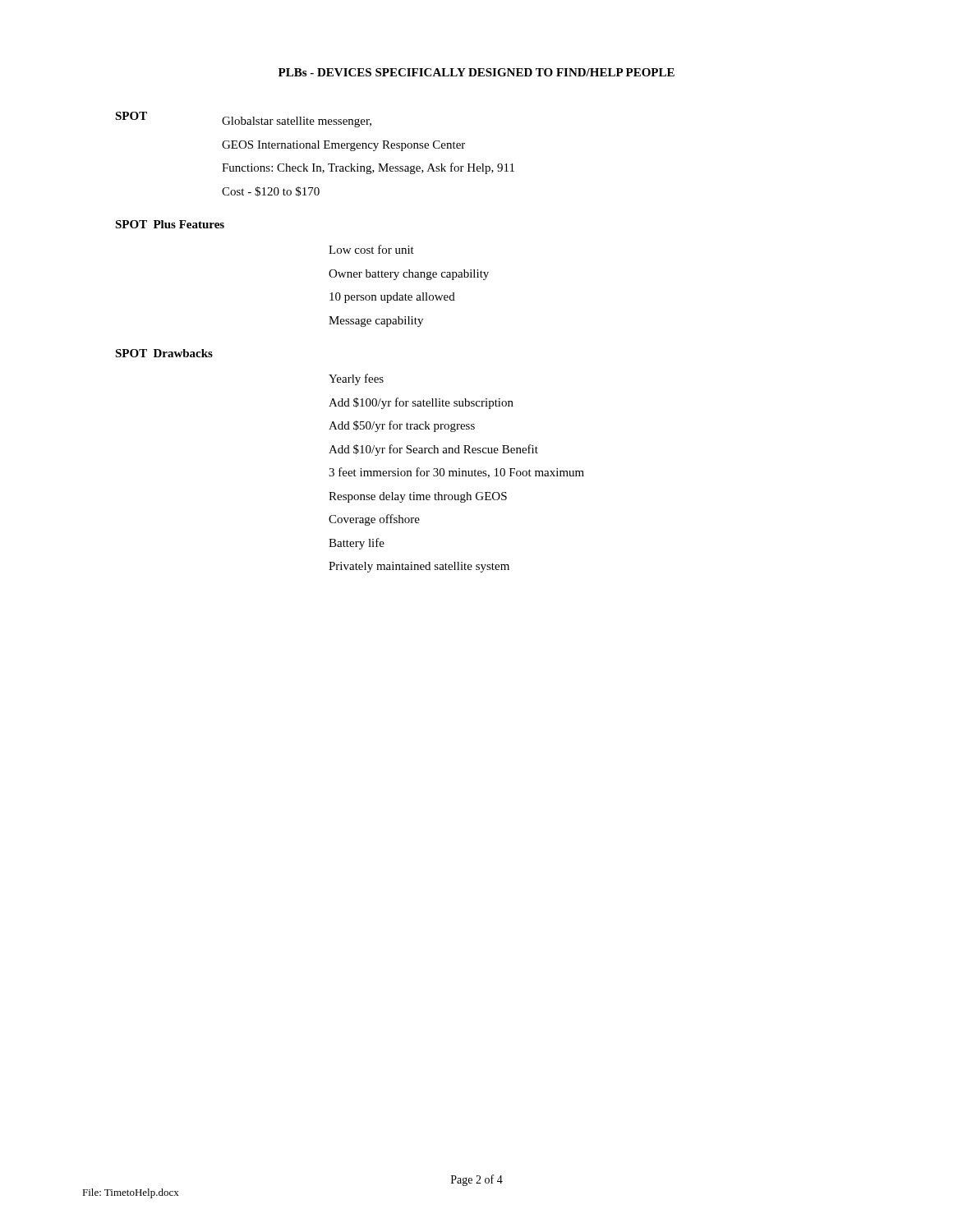Find the list item that says "Battery life"
Screen dimensions: 1232x953
click(x=357, y=543)
